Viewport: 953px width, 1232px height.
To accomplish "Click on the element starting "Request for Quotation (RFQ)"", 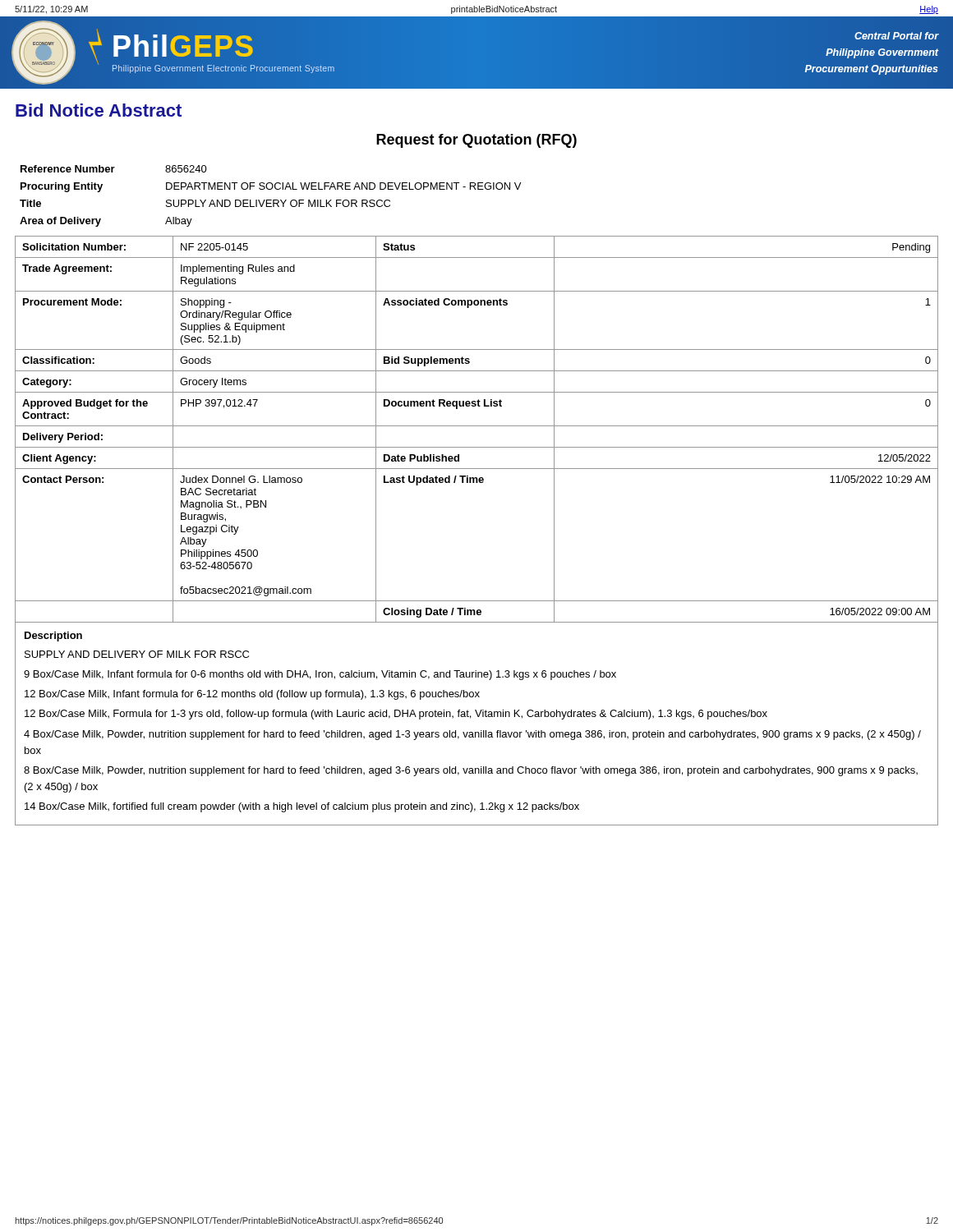I will tap(476, 140).
